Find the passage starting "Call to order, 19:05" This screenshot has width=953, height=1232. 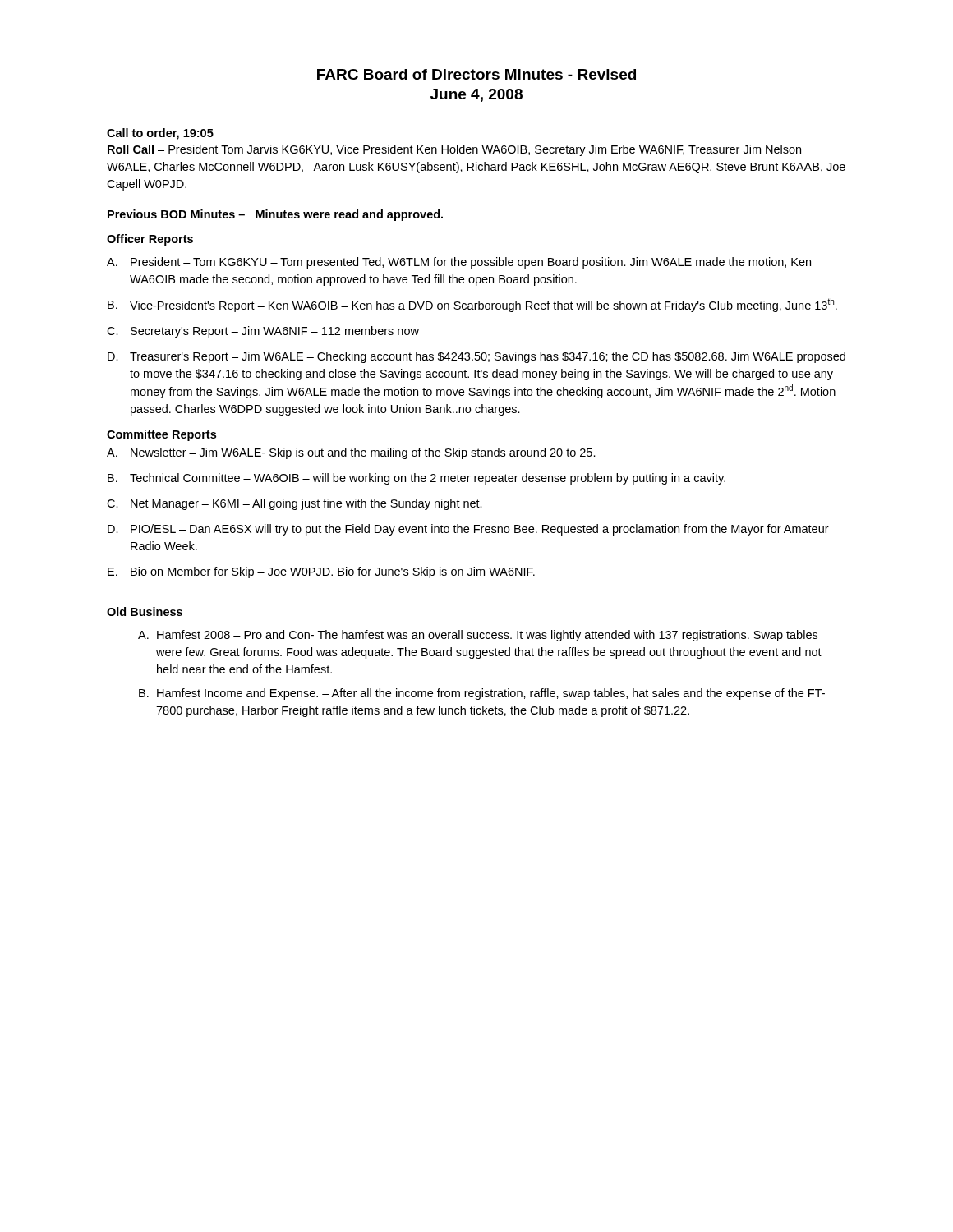click(x=160, y=133)
